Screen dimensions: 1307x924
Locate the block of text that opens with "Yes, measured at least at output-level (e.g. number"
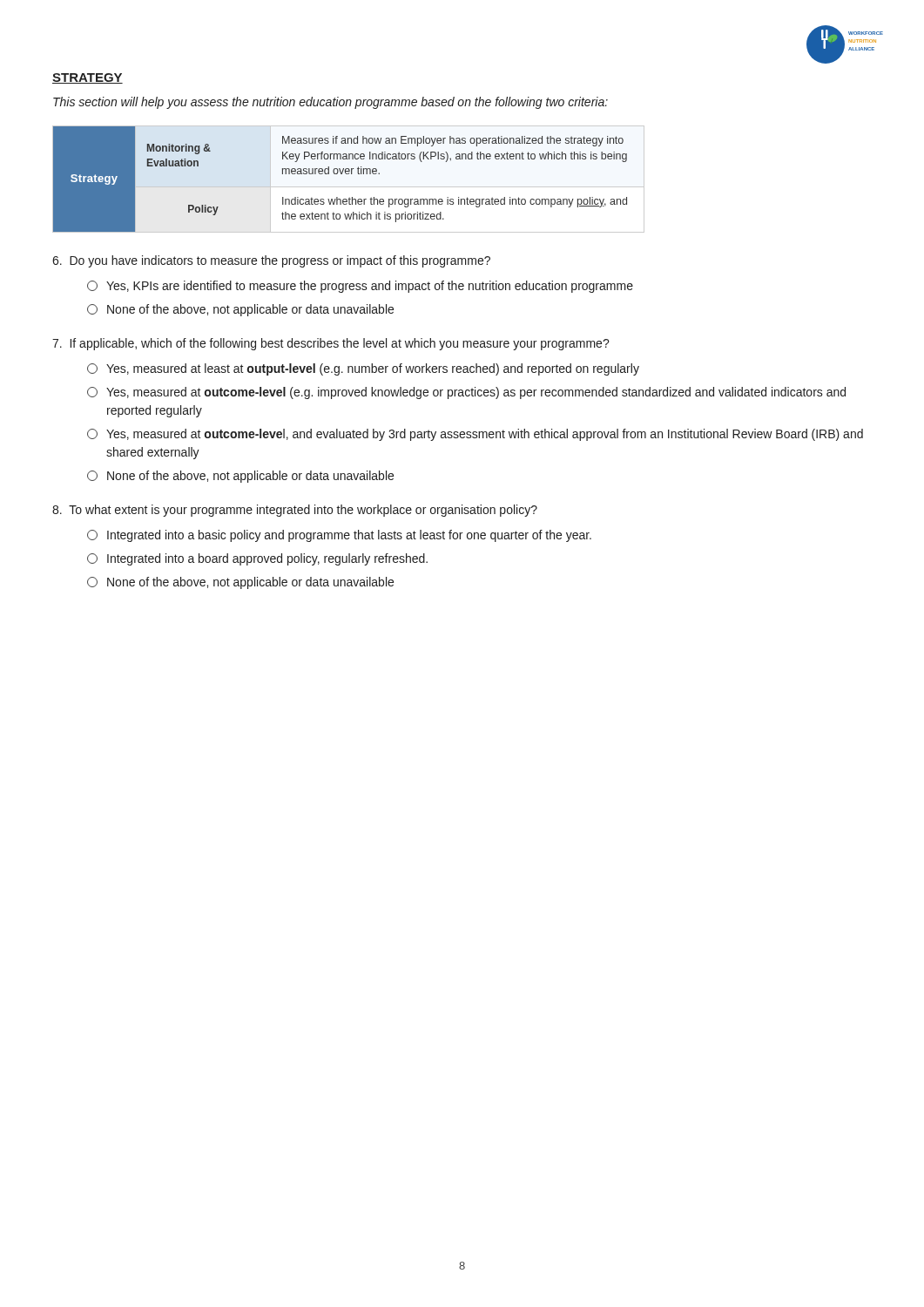pyautogui.click(x=479, y=369)
